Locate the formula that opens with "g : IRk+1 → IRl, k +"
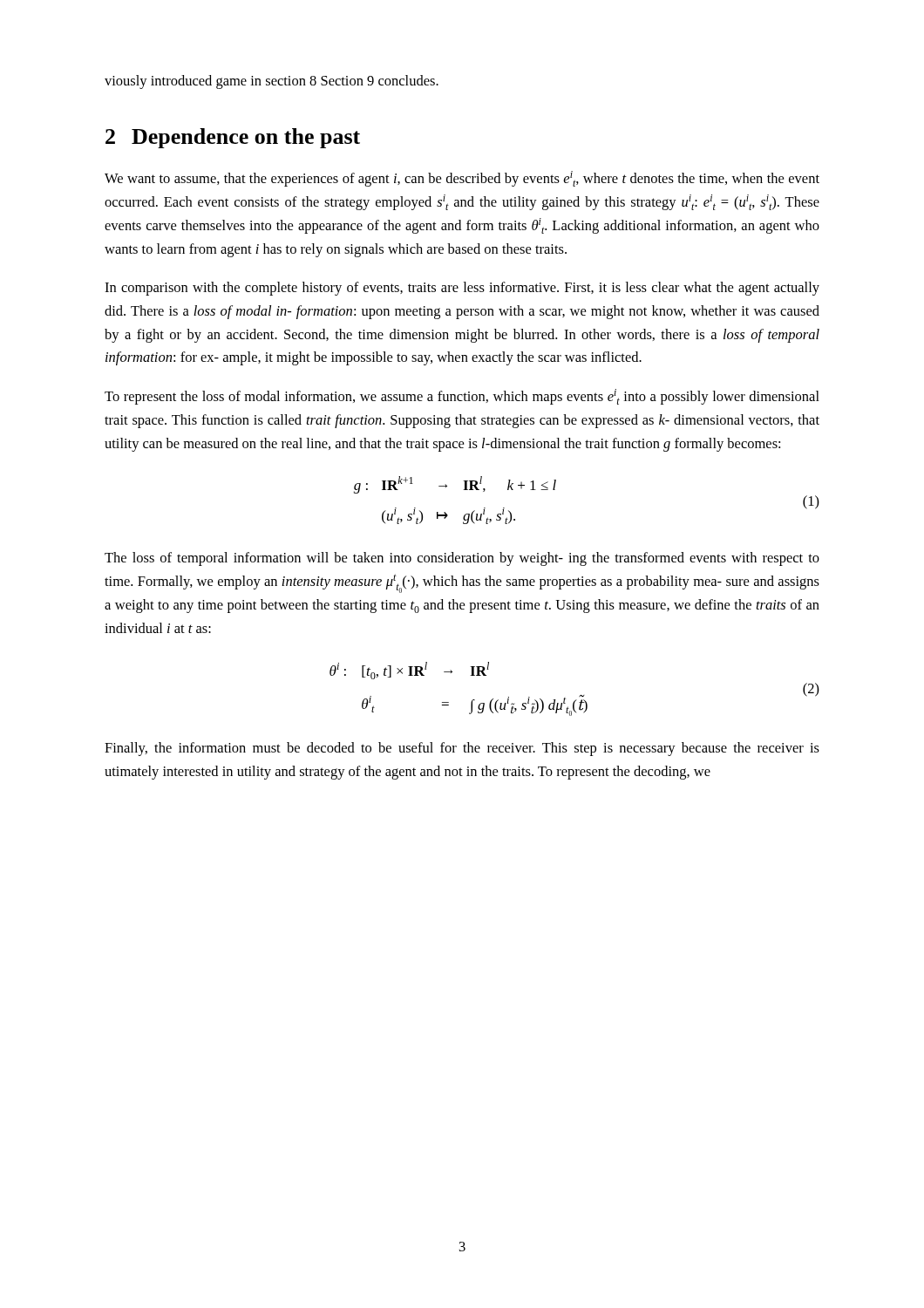The height and width of the screenshot is (1308, 924). coord(384,484)
